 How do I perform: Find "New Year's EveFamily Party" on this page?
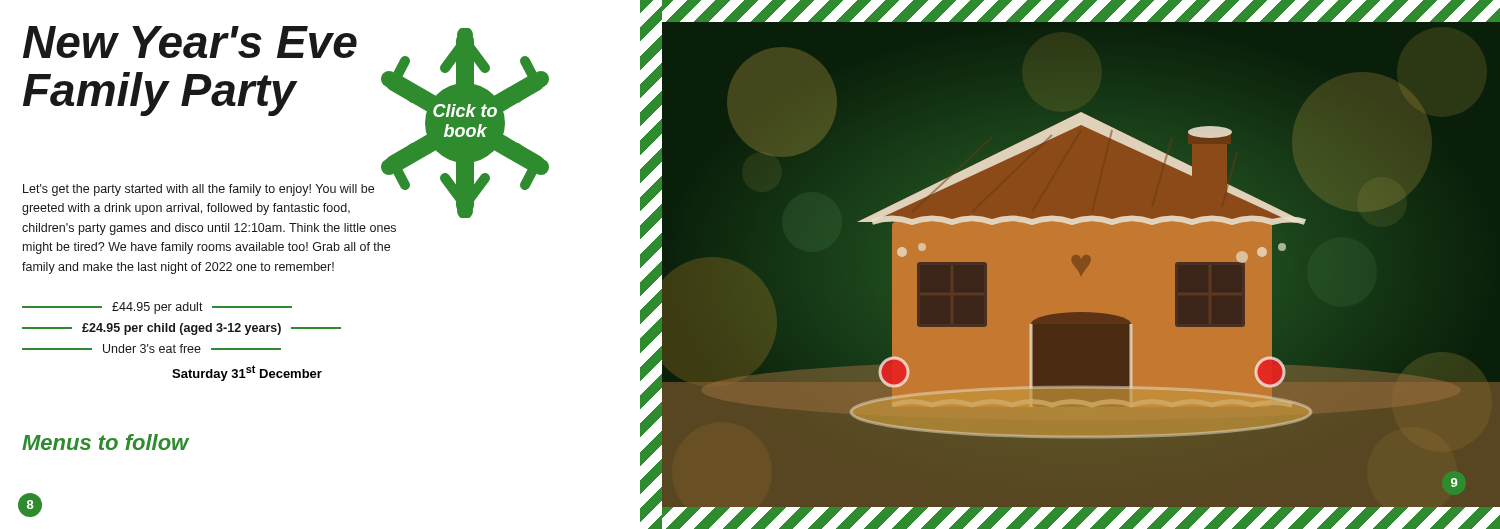click(x=192, y=66)
